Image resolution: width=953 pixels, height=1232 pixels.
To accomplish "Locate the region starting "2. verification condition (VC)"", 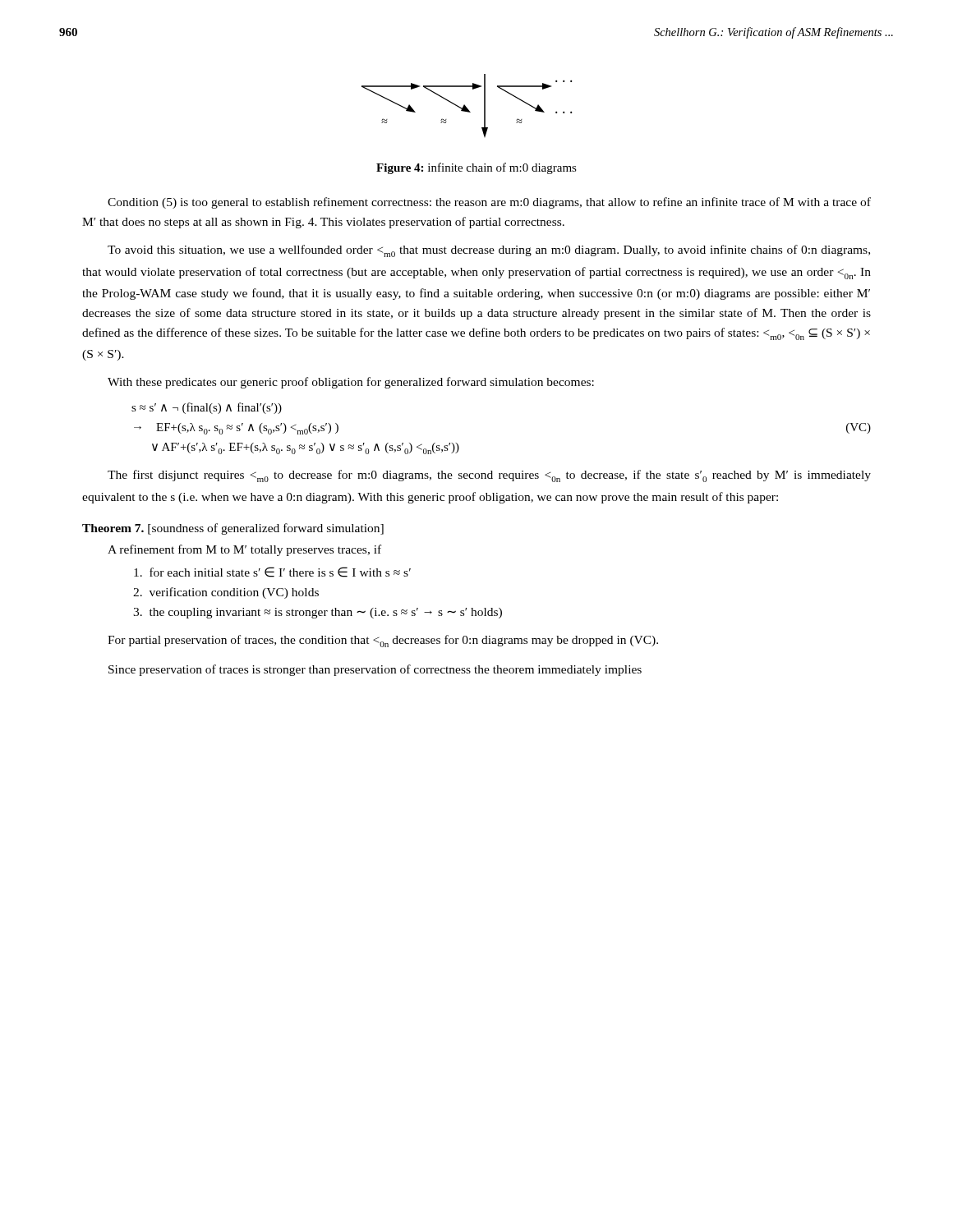I will pos(226,593).
